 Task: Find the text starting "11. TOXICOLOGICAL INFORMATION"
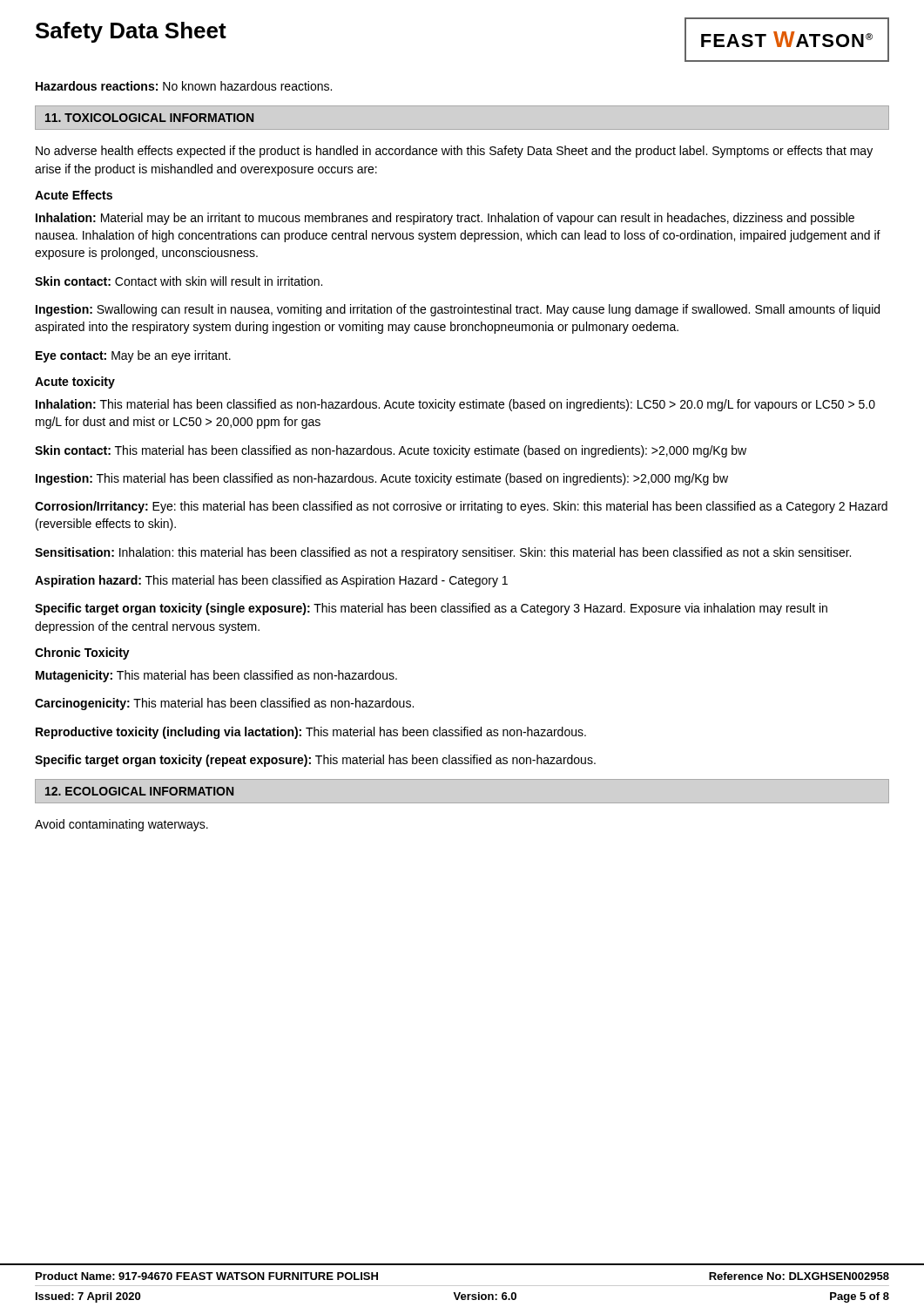(149, 118)
